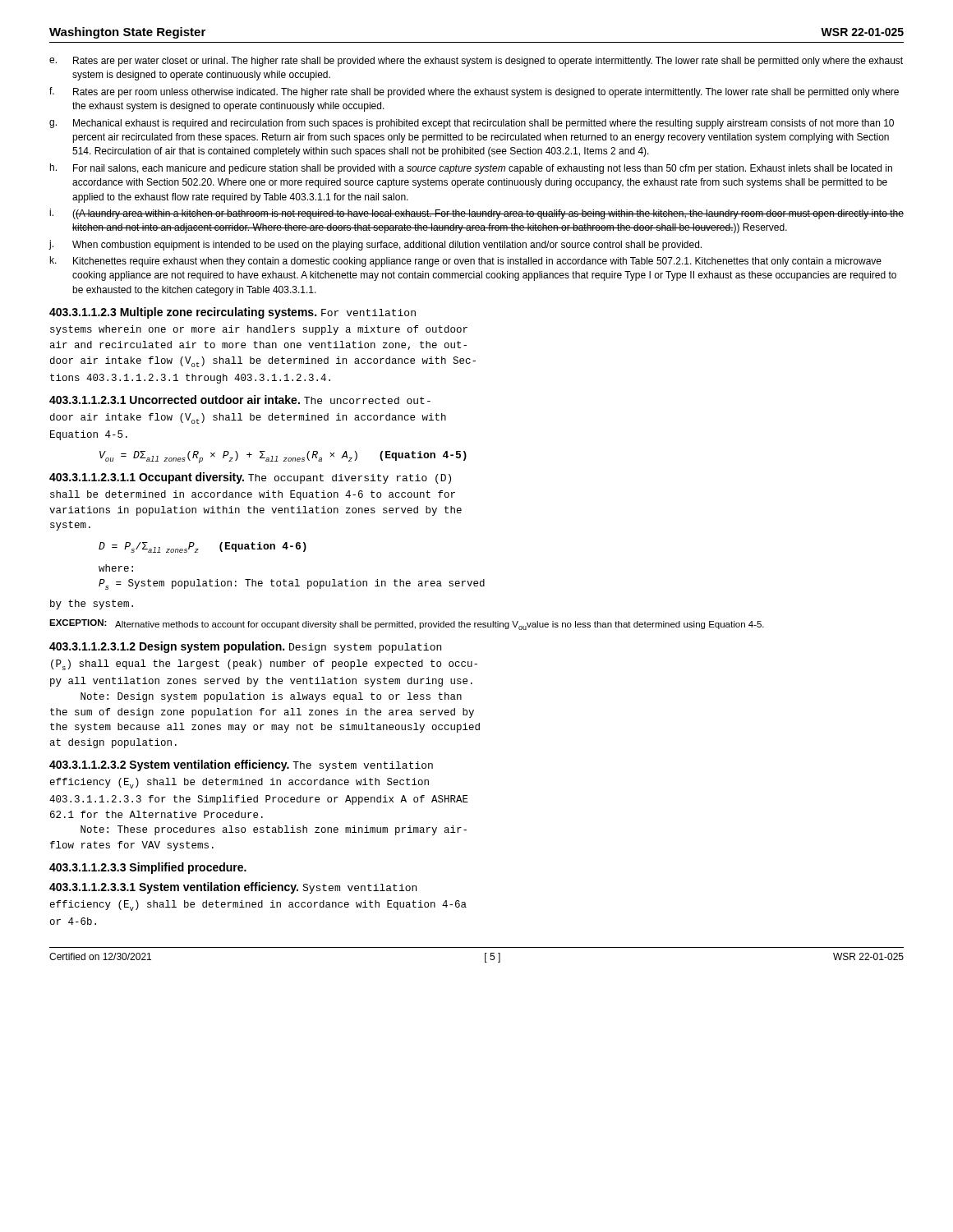
Task: Click on the block starting "D = Ps/Σall zonesPz (Equation 4-6)"
Action: 203,548
